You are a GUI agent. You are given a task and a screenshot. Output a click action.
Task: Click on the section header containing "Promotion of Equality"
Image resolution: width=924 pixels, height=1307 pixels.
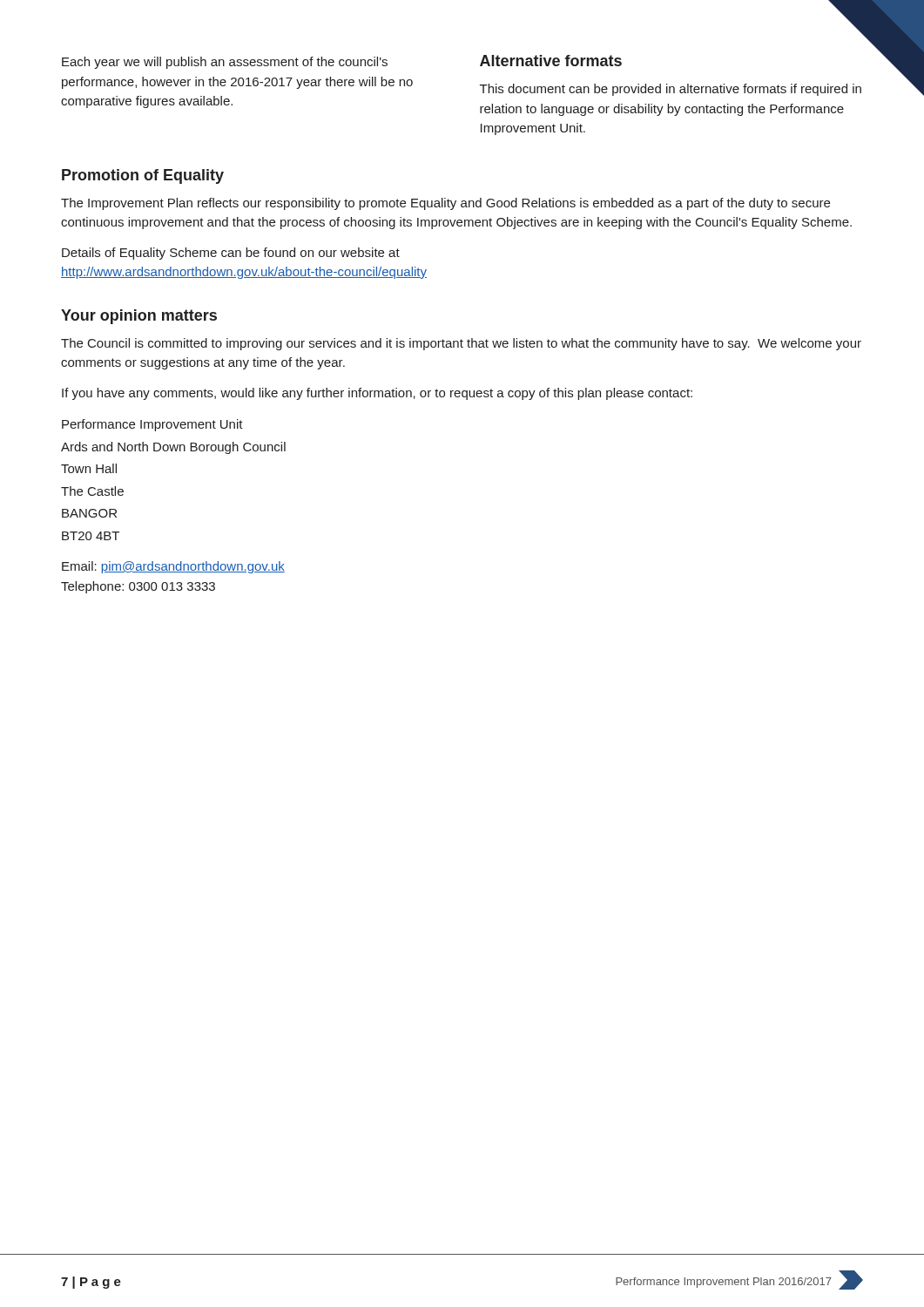tap(142, 175)
